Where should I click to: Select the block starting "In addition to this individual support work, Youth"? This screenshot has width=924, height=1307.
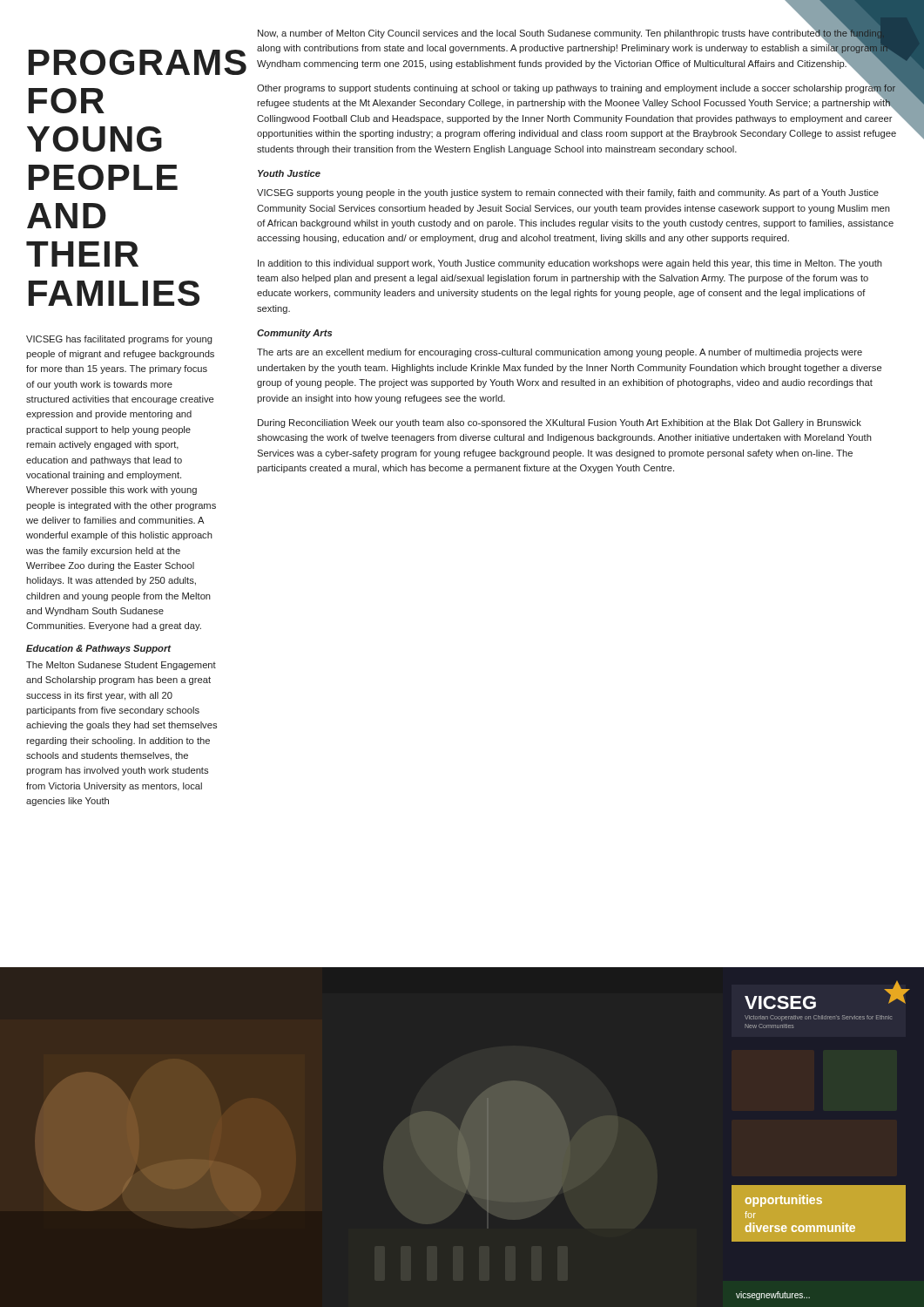point(570,286)
